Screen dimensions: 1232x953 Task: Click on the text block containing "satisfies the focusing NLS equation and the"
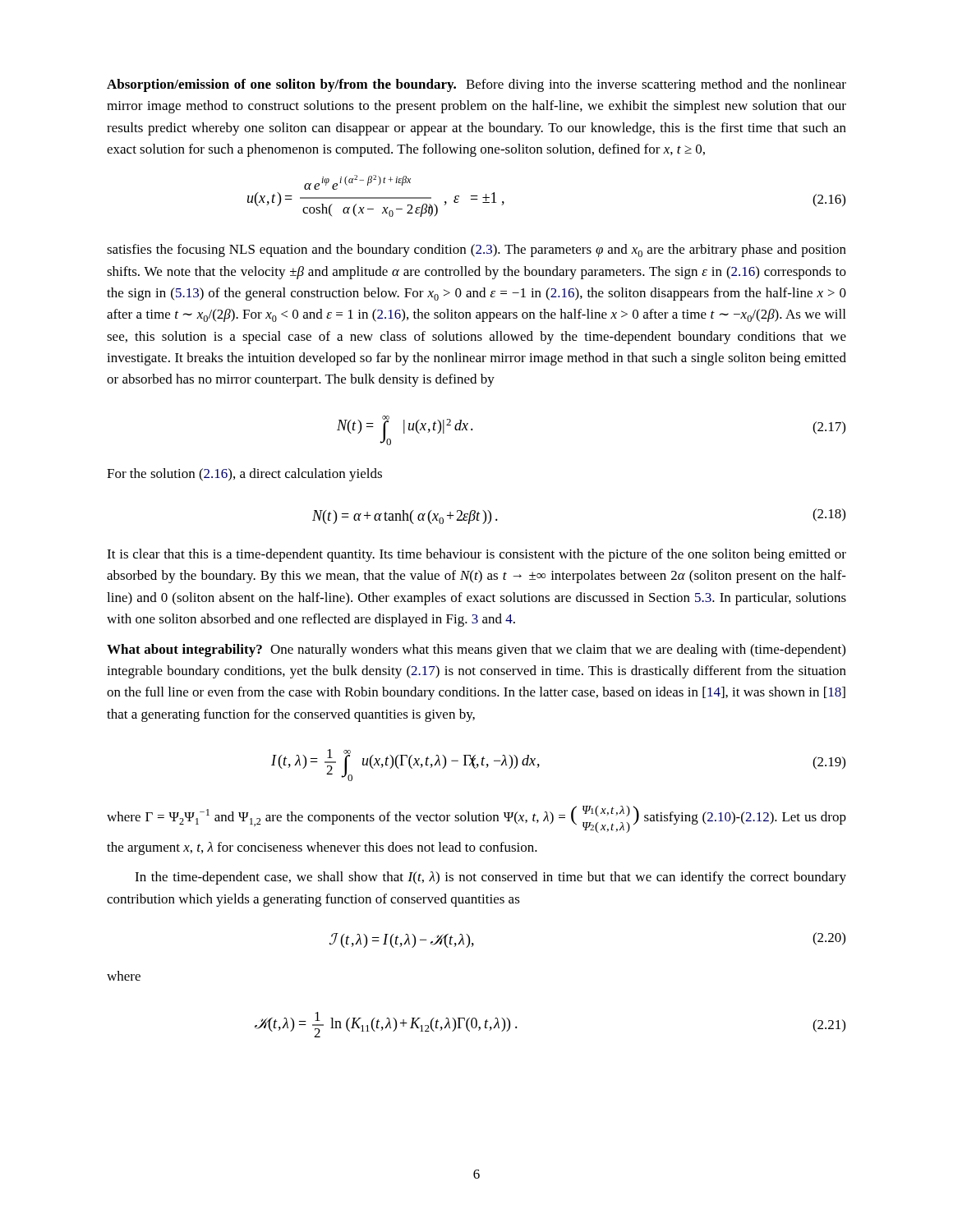[476, 315]
